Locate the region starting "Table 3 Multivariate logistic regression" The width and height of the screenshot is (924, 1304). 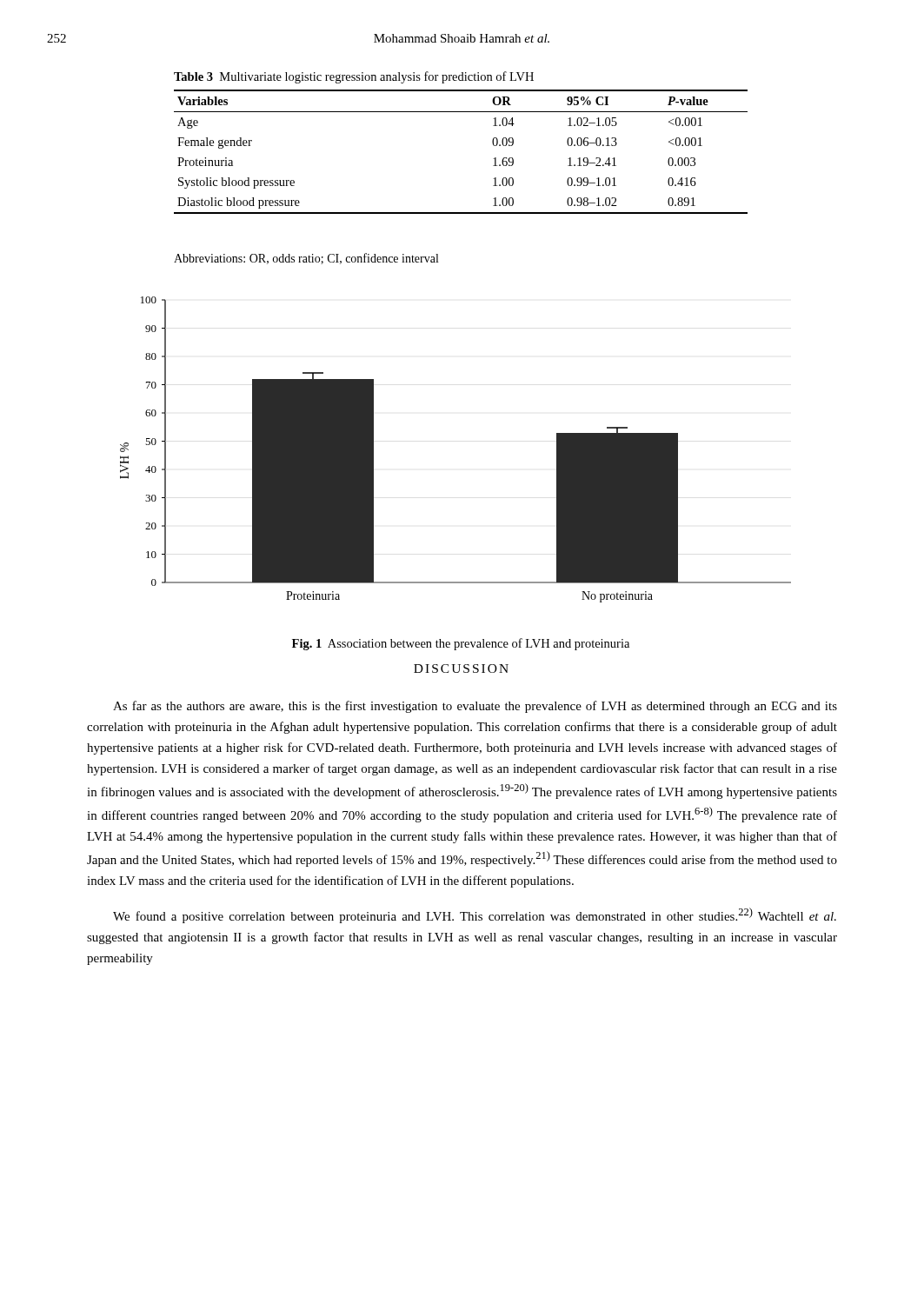pos(354,76)
